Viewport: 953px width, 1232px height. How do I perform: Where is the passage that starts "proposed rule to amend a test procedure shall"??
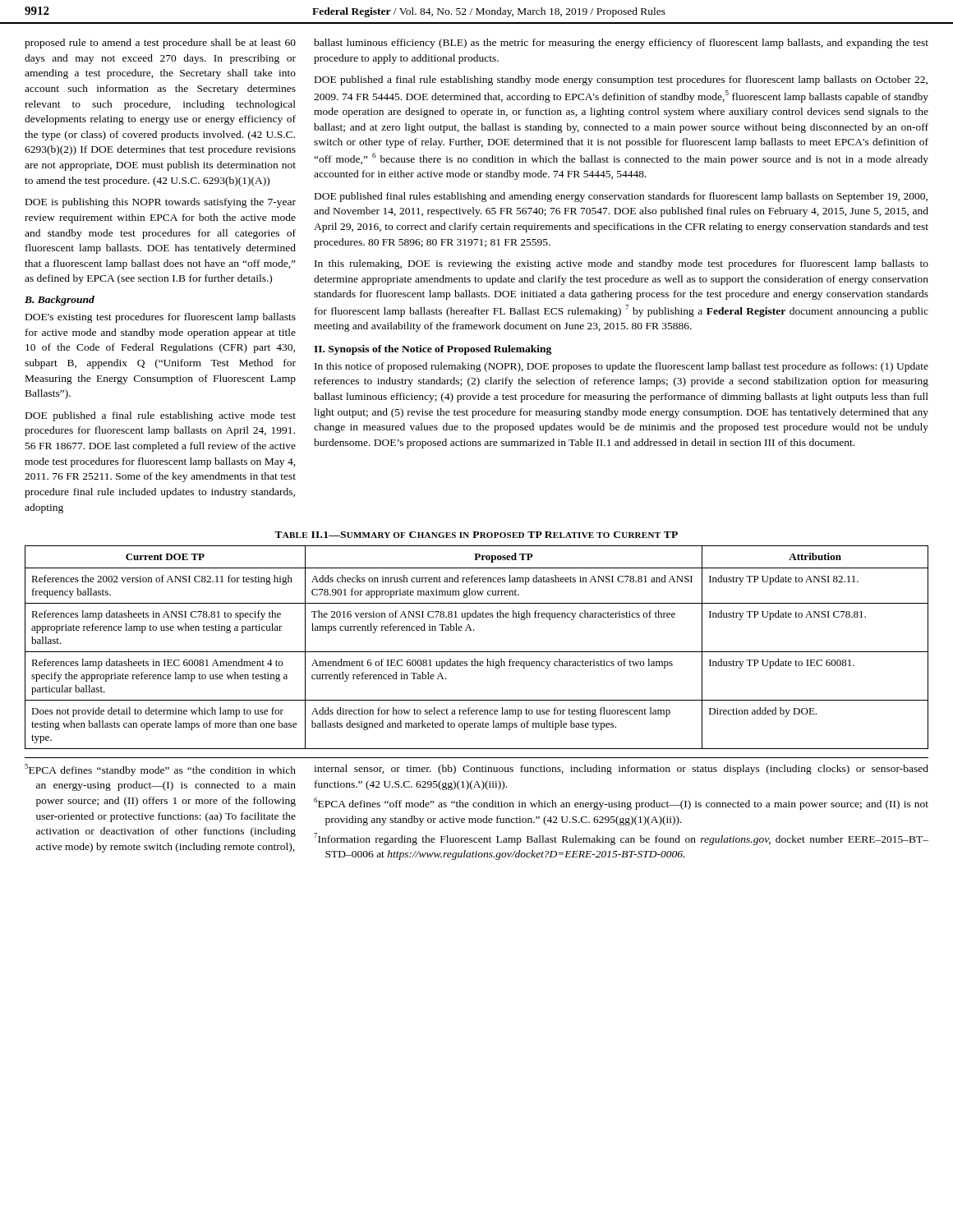pos(160,112)
